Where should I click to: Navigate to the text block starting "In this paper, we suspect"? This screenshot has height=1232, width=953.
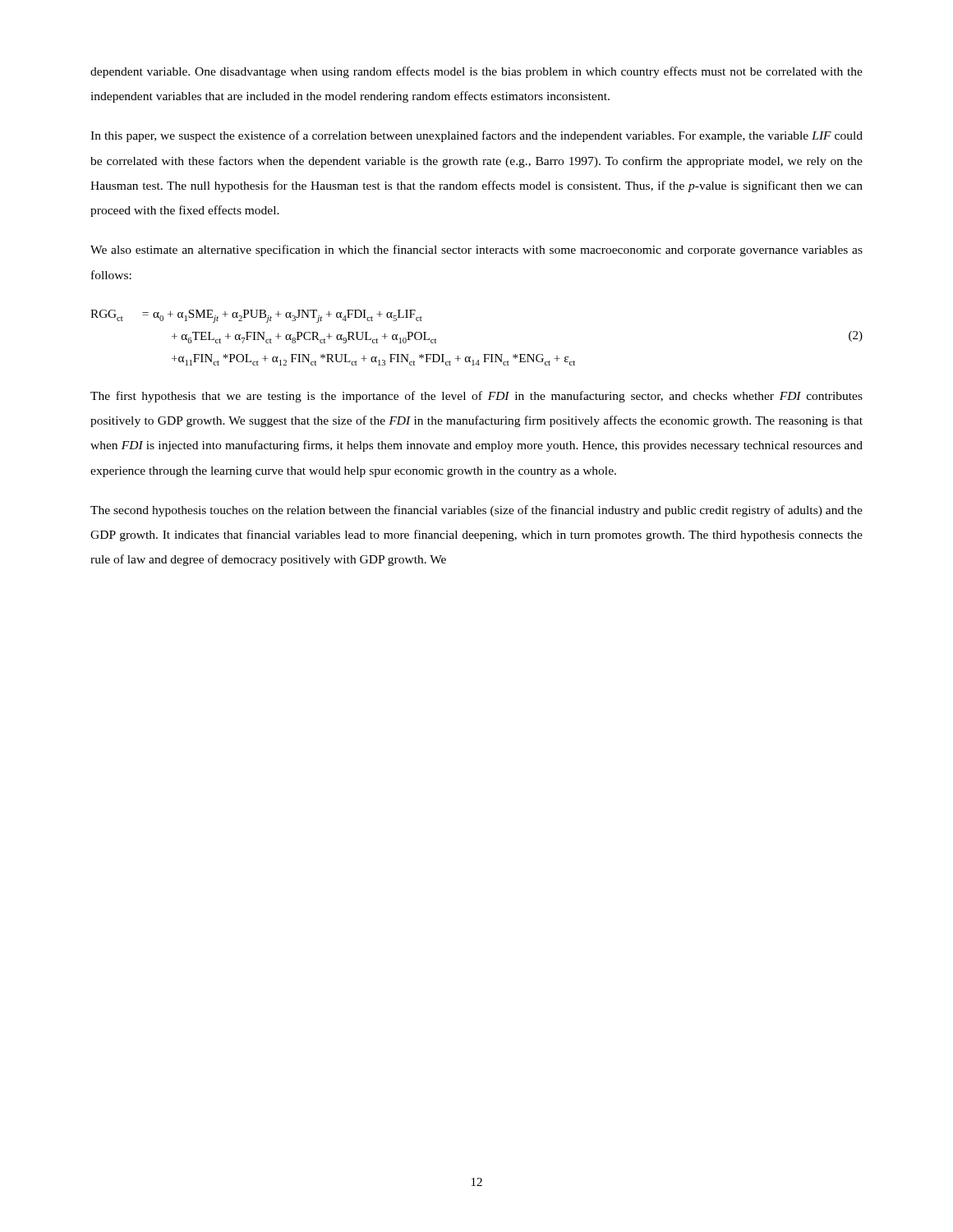476,173
